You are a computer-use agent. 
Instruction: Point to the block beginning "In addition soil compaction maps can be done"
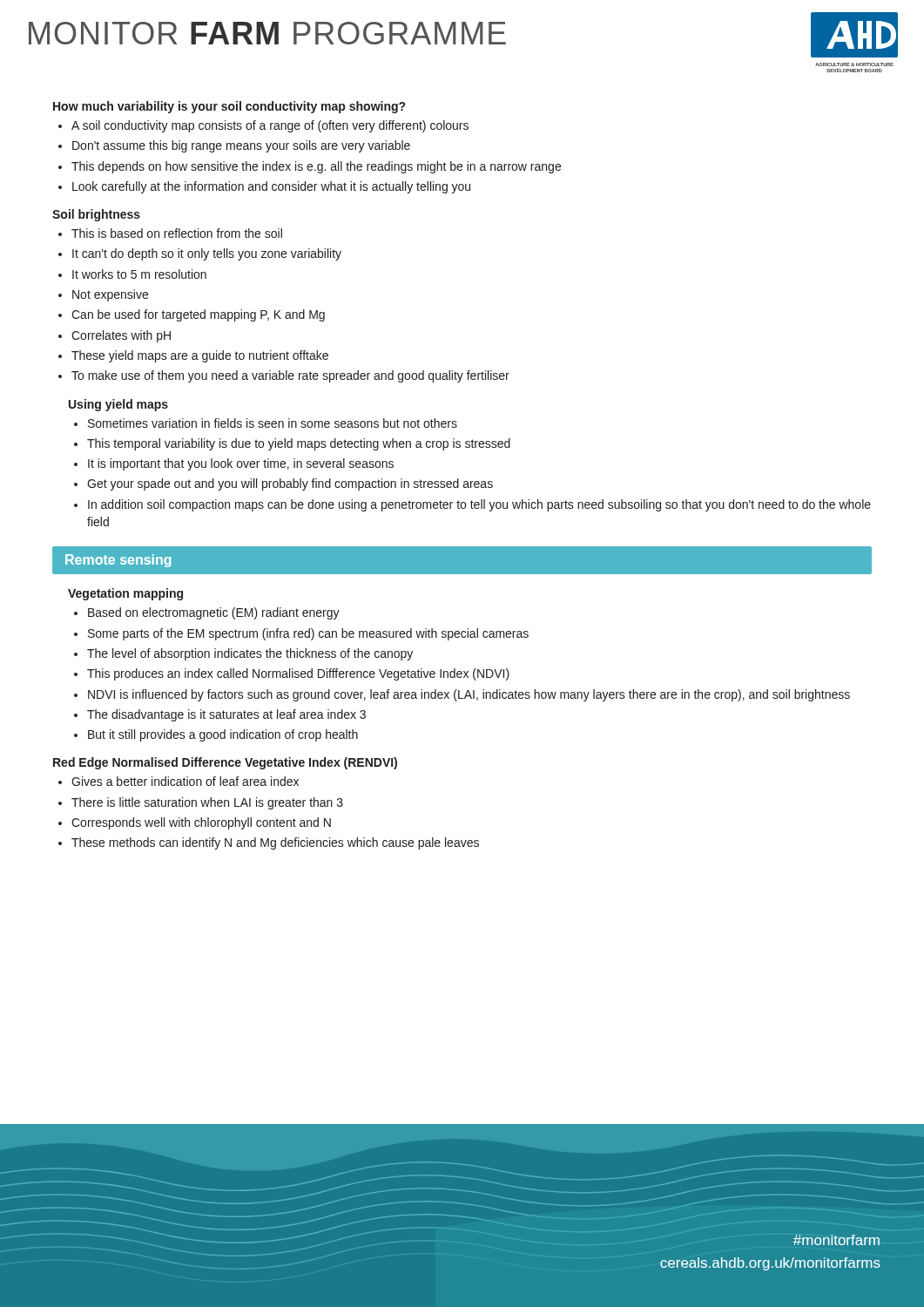pos(479,513)
